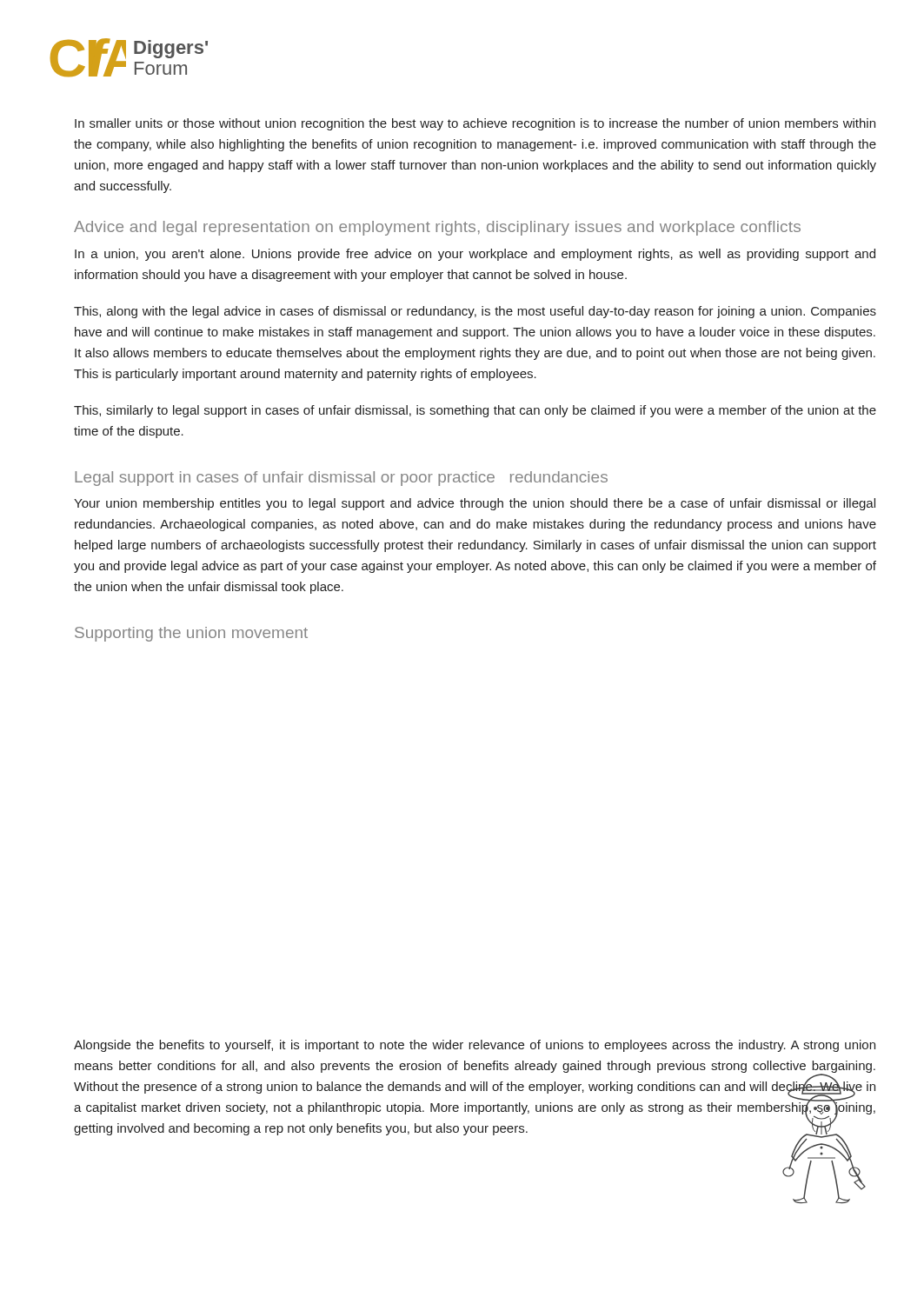The width and height of the screenshot is (924, 1304).
Task: Point to the region starting "In smaller units or those without union"
Action: click(475, 154)
